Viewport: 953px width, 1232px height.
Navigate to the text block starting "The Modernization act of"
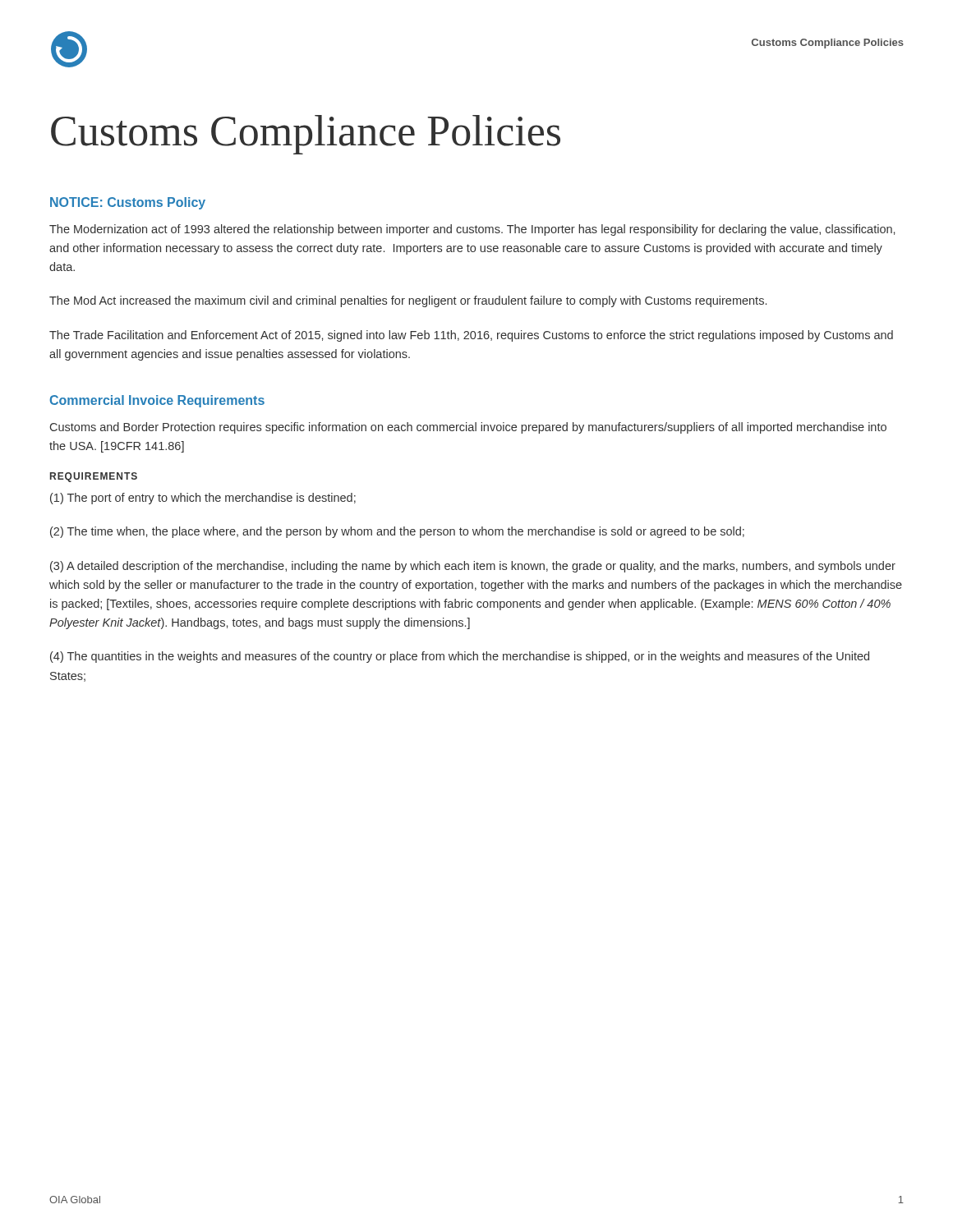tap(476, 248)
